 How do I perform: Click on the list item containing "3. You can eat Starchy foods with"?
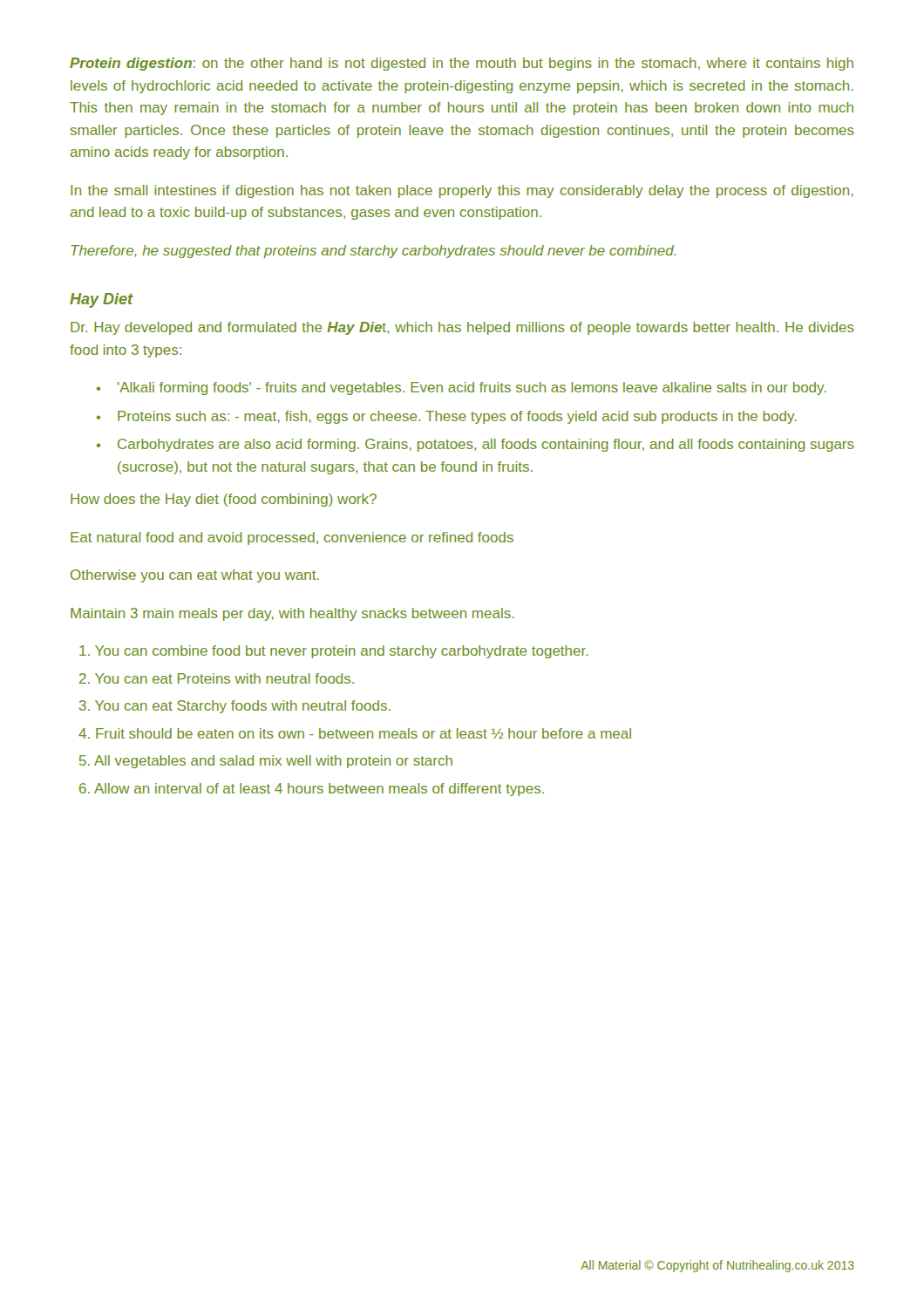tap(235, 706)
